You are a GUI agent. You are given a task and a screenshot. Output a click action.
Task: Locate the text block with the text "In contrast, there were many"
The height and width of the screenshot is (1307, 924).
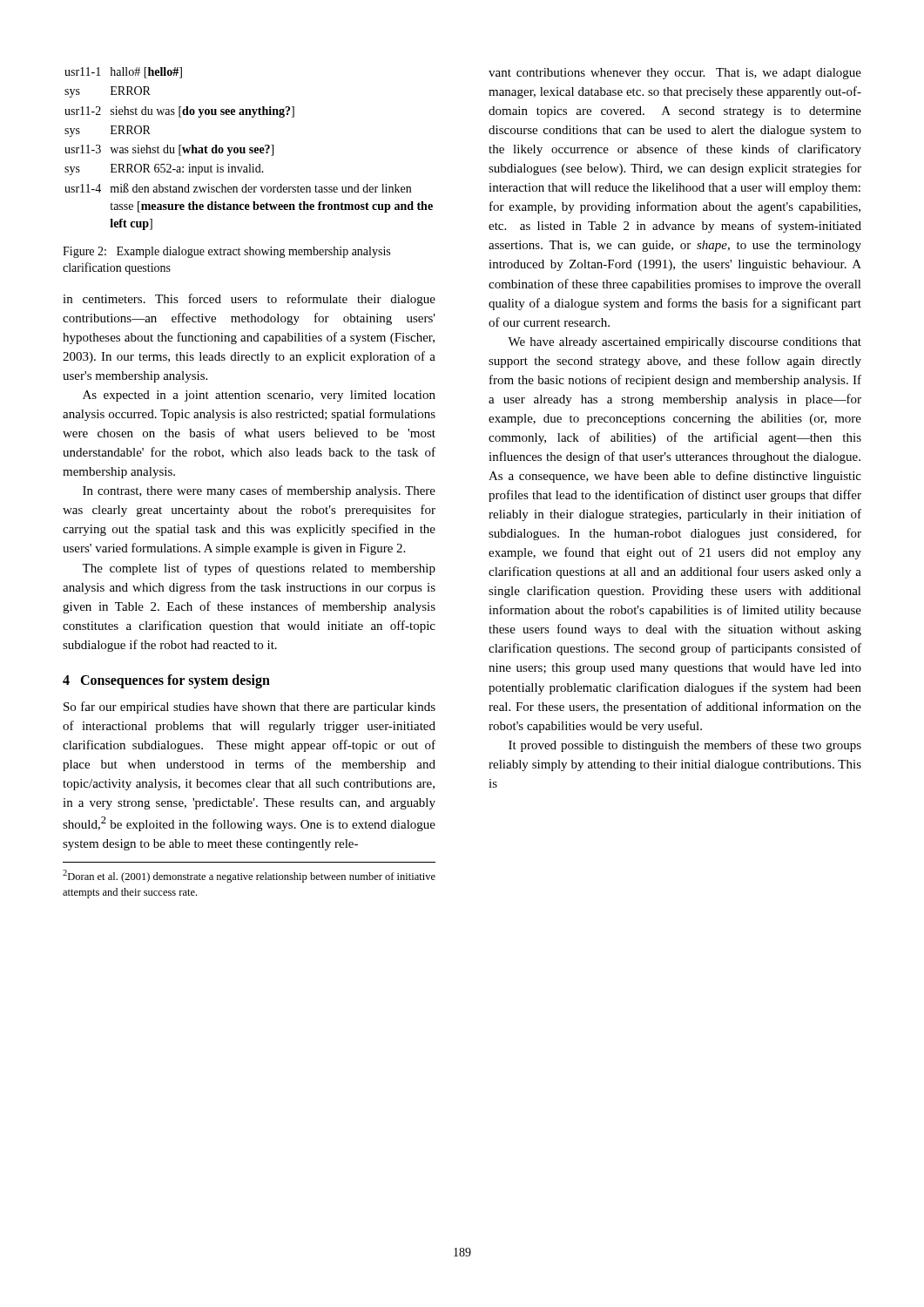click(249, 520)
